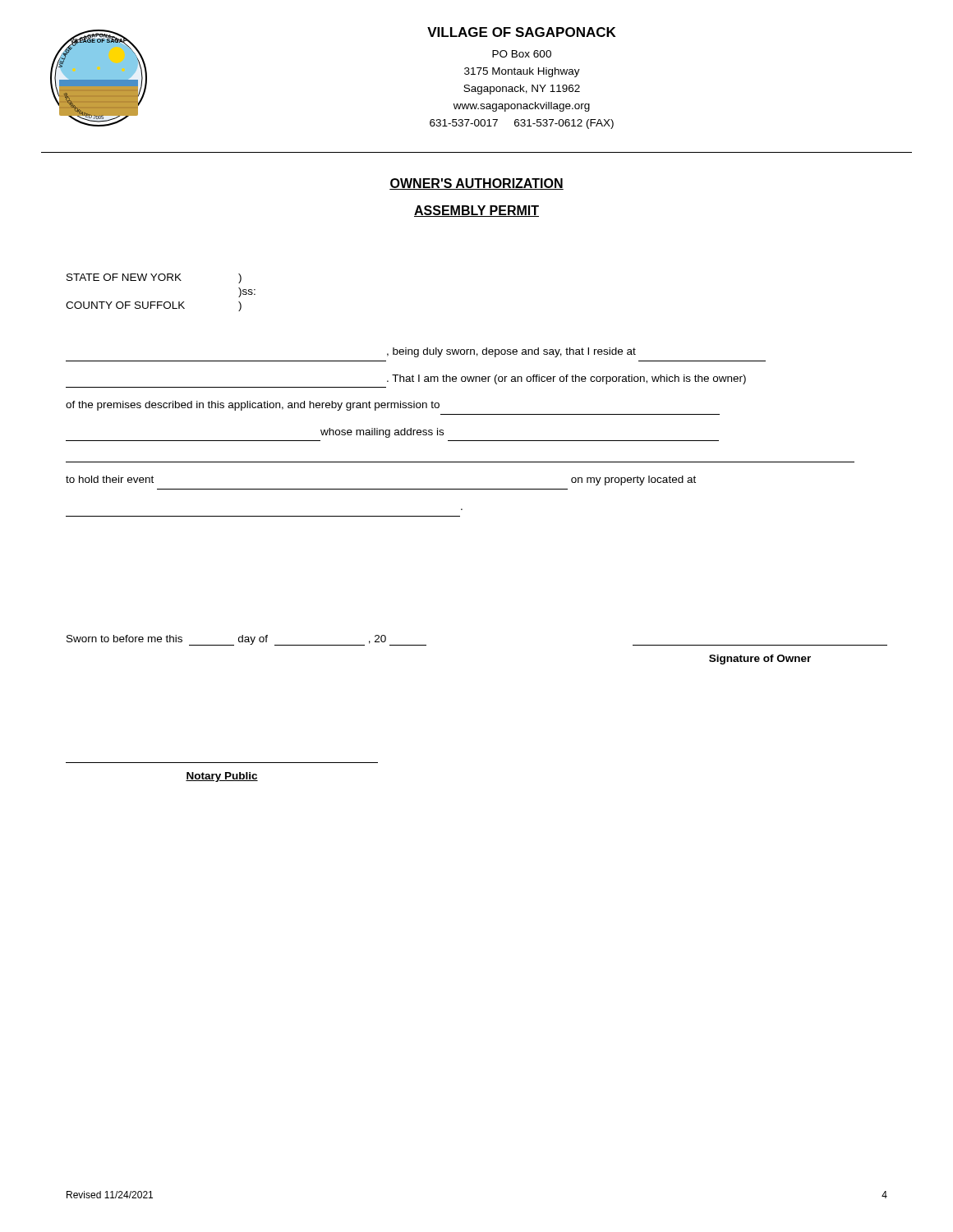Click on the text block with the text "Sworn to before me this day of ,"
This screenshot has height=1232, width=953.
coord(126,640)
